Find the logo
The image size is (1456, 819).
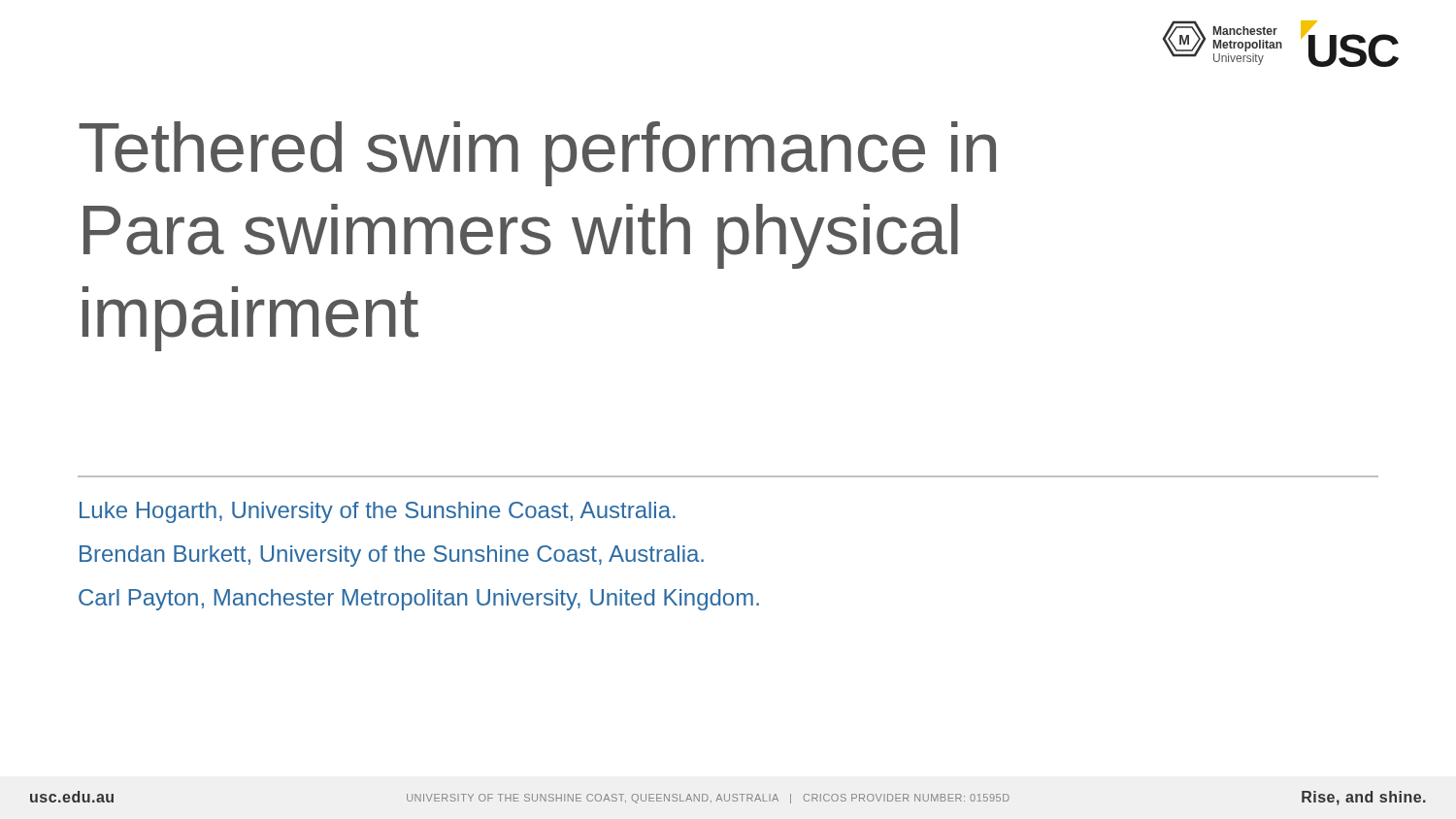(x=1286, y=49)
